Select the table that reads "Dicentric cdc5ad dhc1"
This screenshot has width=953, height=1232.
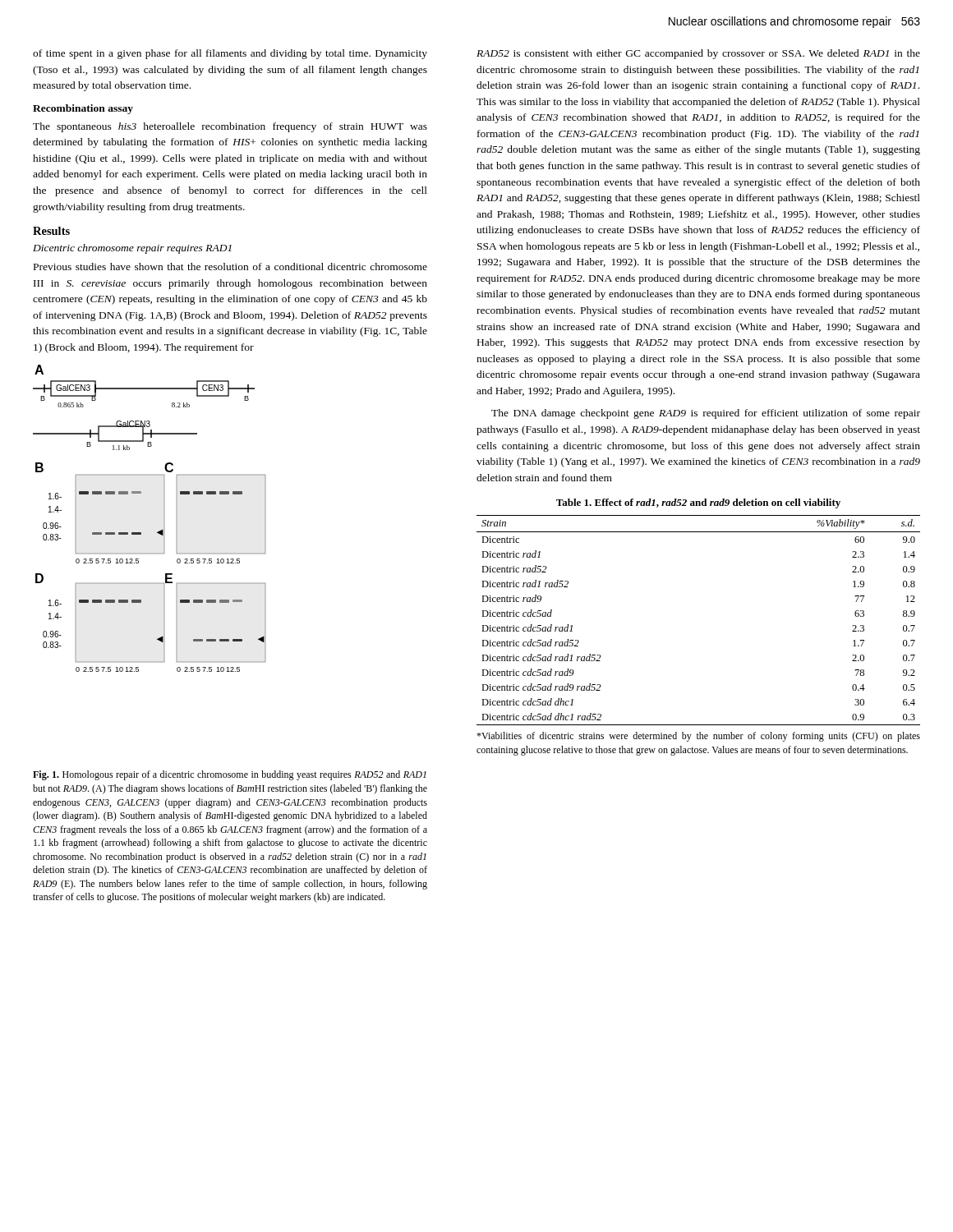pos(698,620)
